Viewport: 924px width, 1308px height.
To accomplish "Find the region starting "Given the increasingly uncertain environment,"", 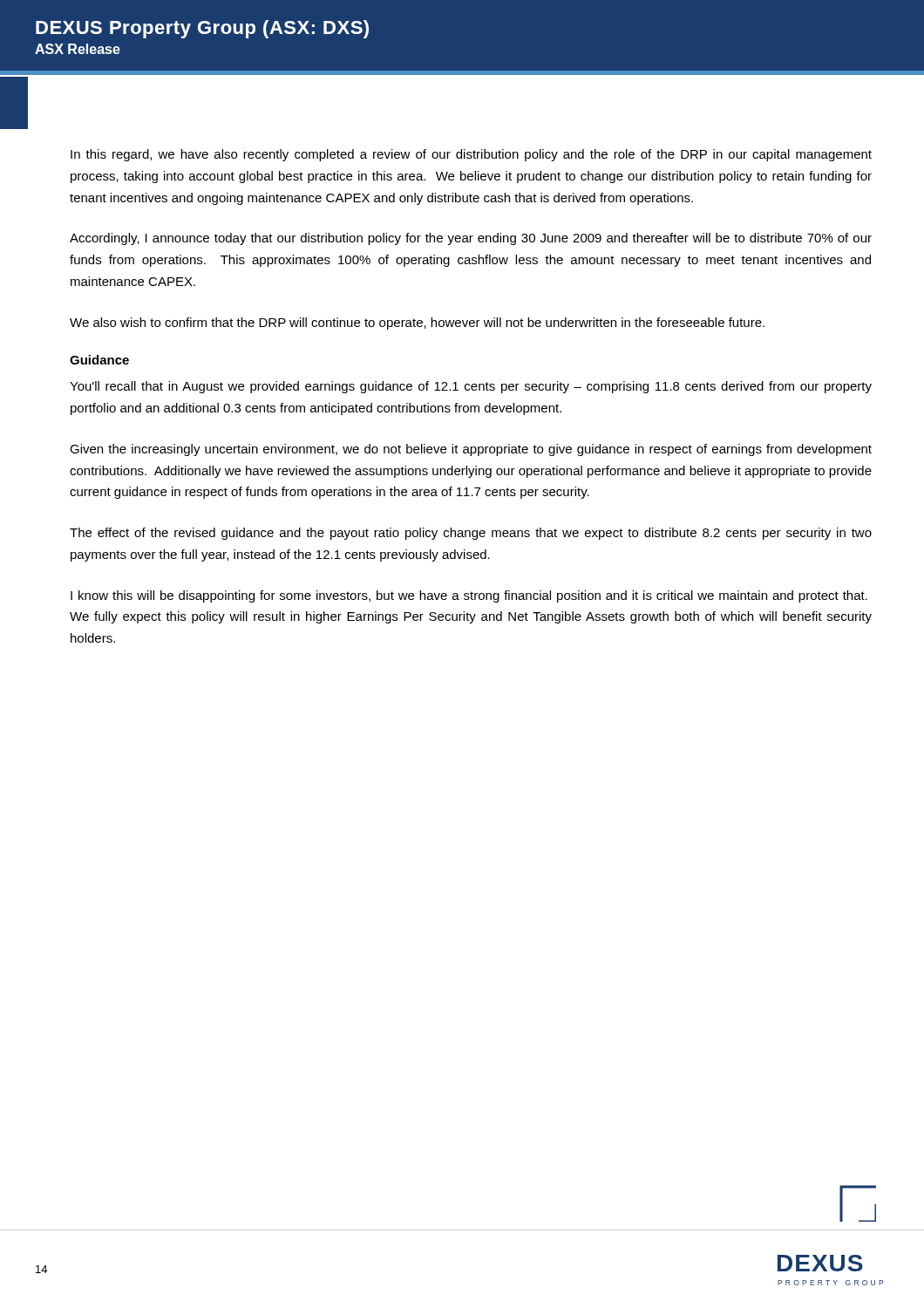I will pos(471,470).
